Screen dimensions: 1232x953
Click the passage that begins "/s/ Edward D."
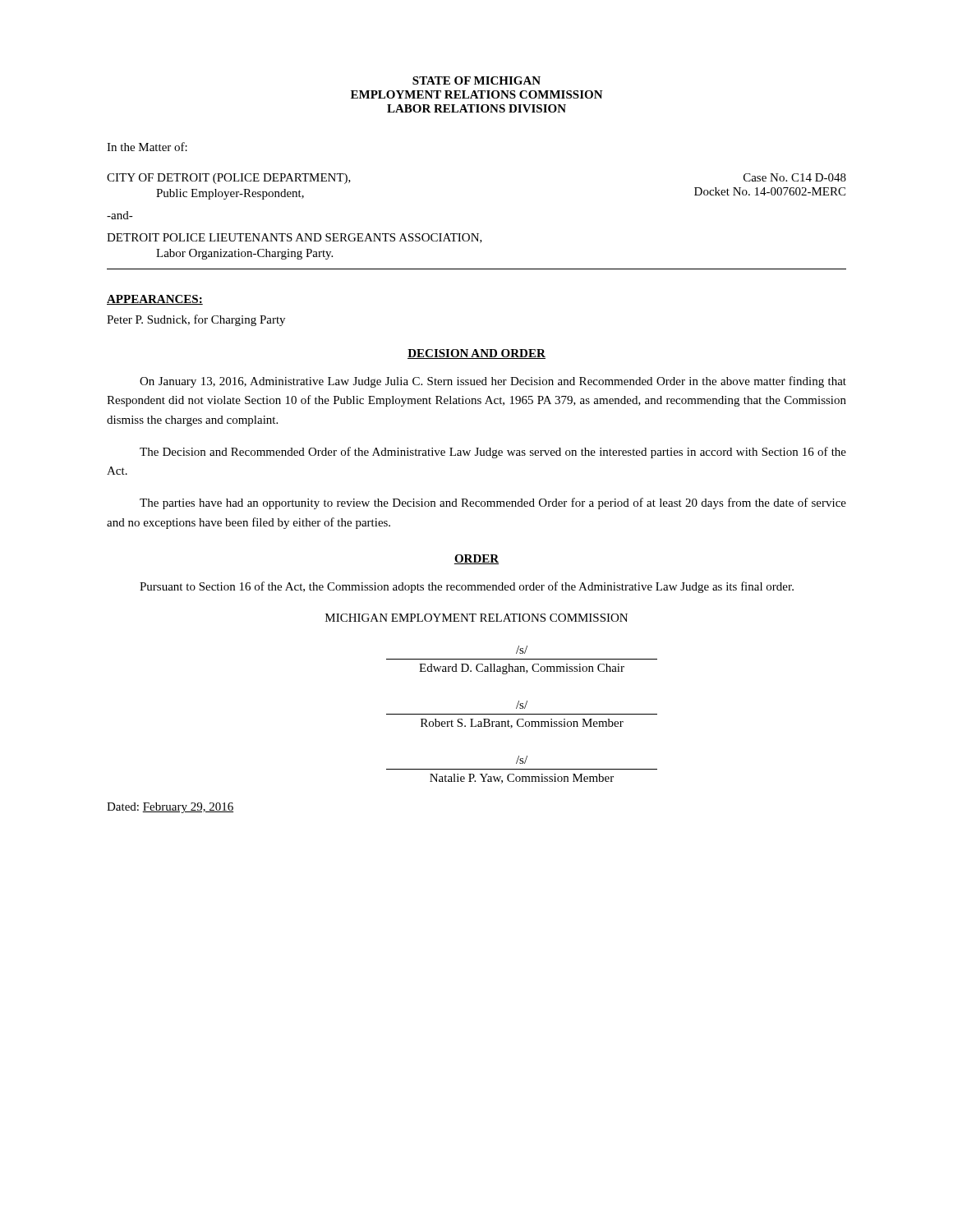pos(522,659)
